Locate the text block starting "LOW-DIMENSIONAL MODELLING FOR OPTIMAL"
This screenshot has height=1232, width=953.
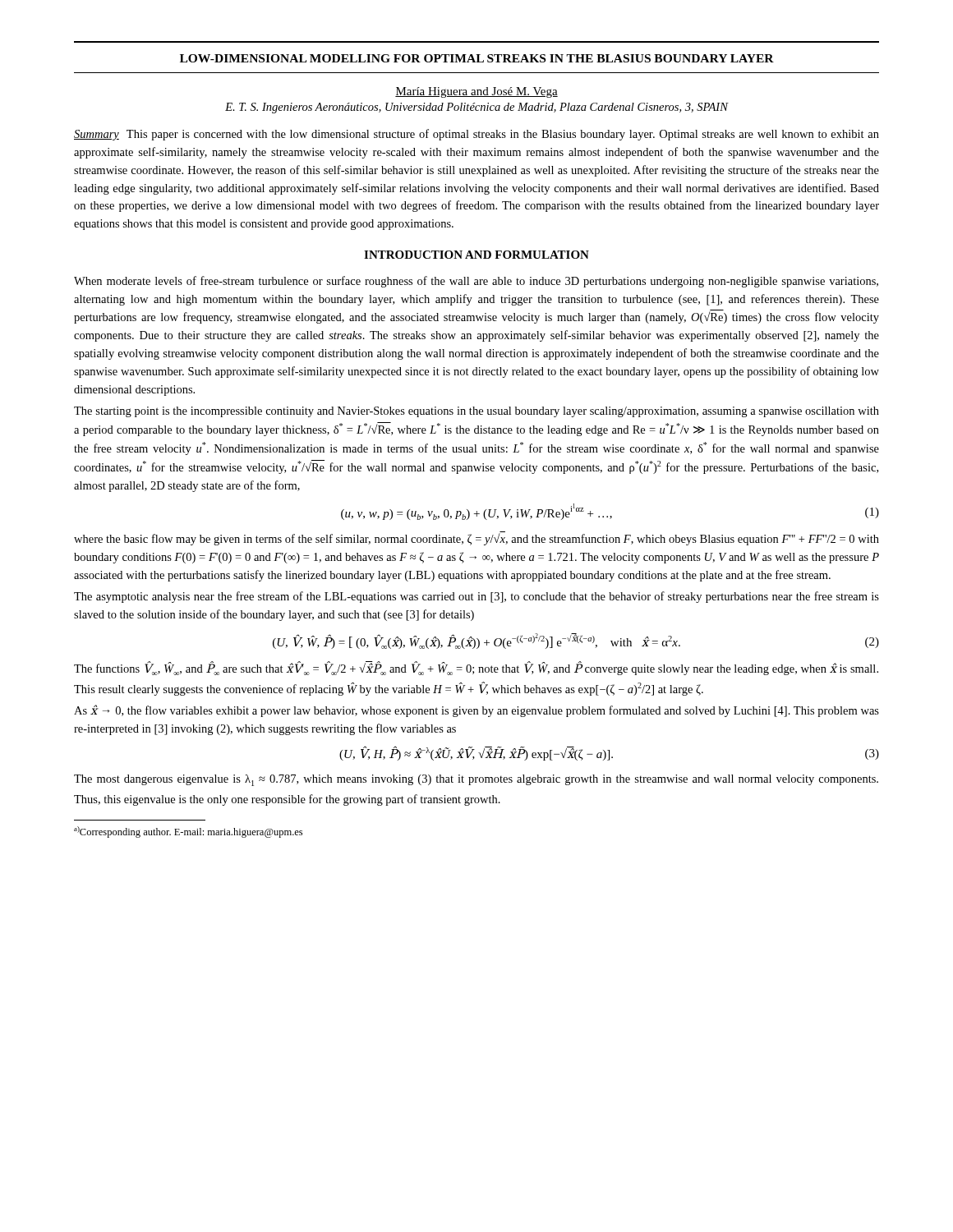476,58
